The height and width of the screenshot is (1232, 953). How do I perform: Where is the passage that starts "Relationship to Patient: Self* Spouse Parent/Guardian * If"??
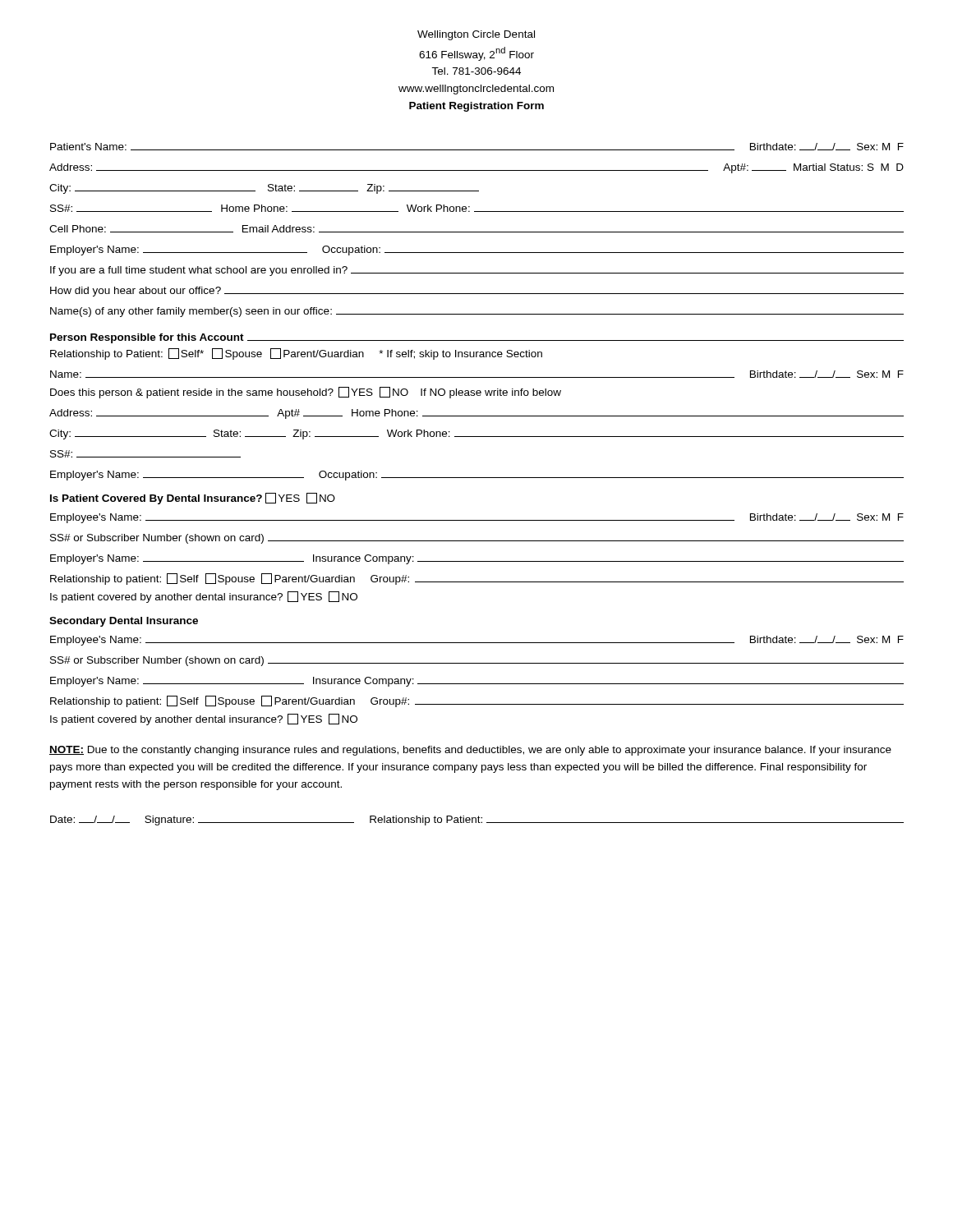[x=296, y=354]
